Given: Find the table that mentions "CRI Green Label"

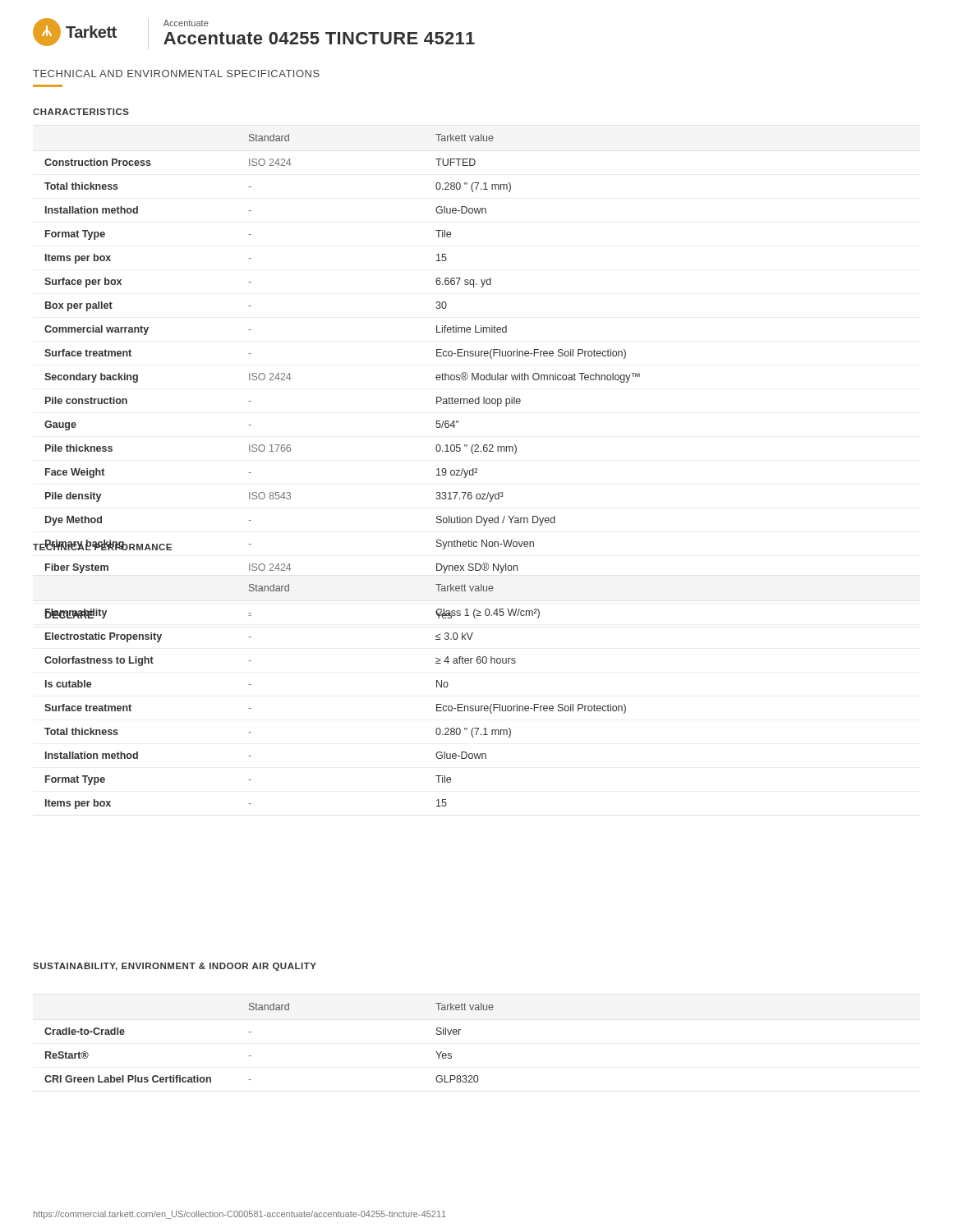Looking at the screenshot, I should [476, 1043].
